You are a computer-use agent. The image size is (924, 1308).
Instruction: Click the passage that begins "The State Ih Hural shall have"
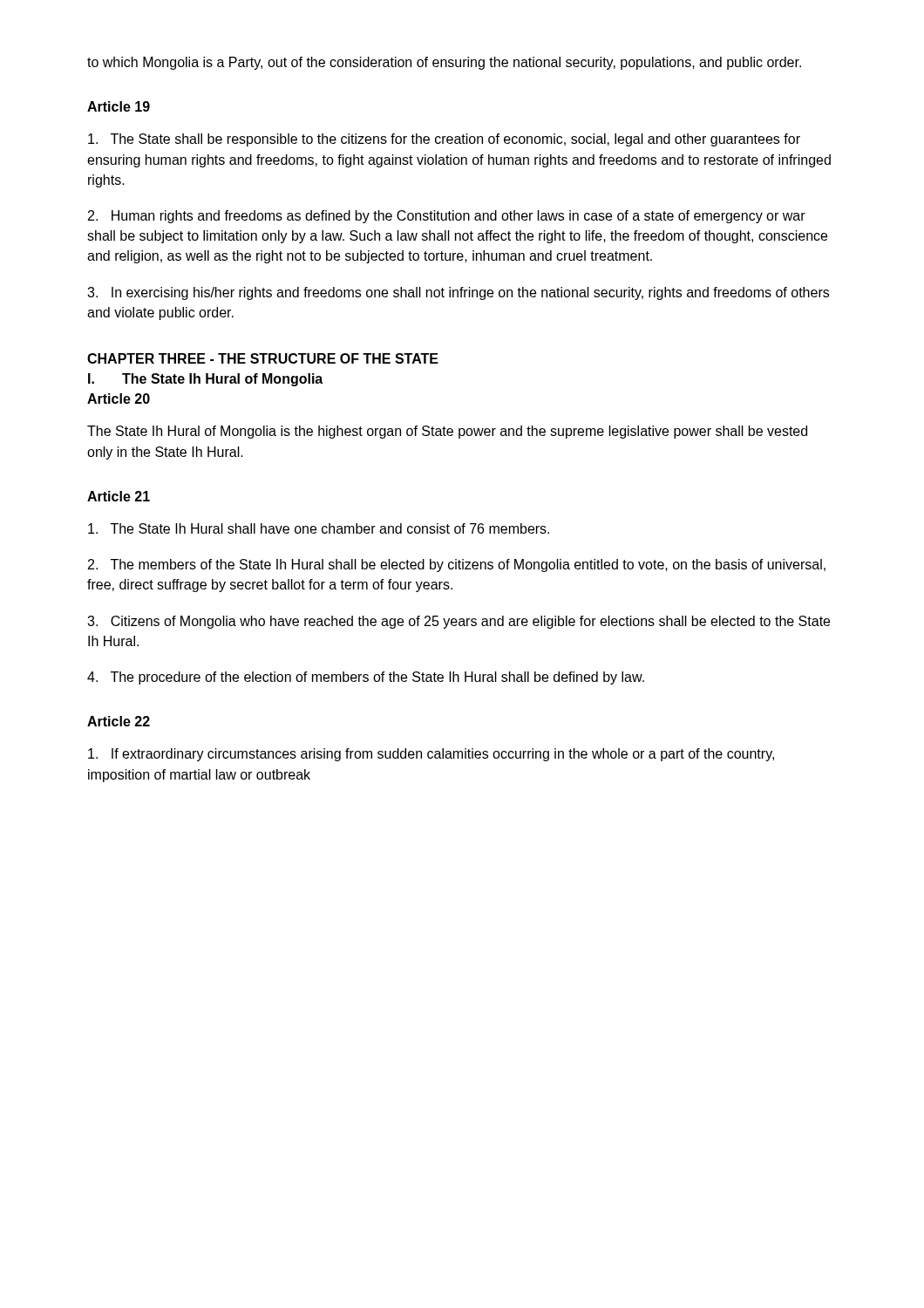point(319,529)
